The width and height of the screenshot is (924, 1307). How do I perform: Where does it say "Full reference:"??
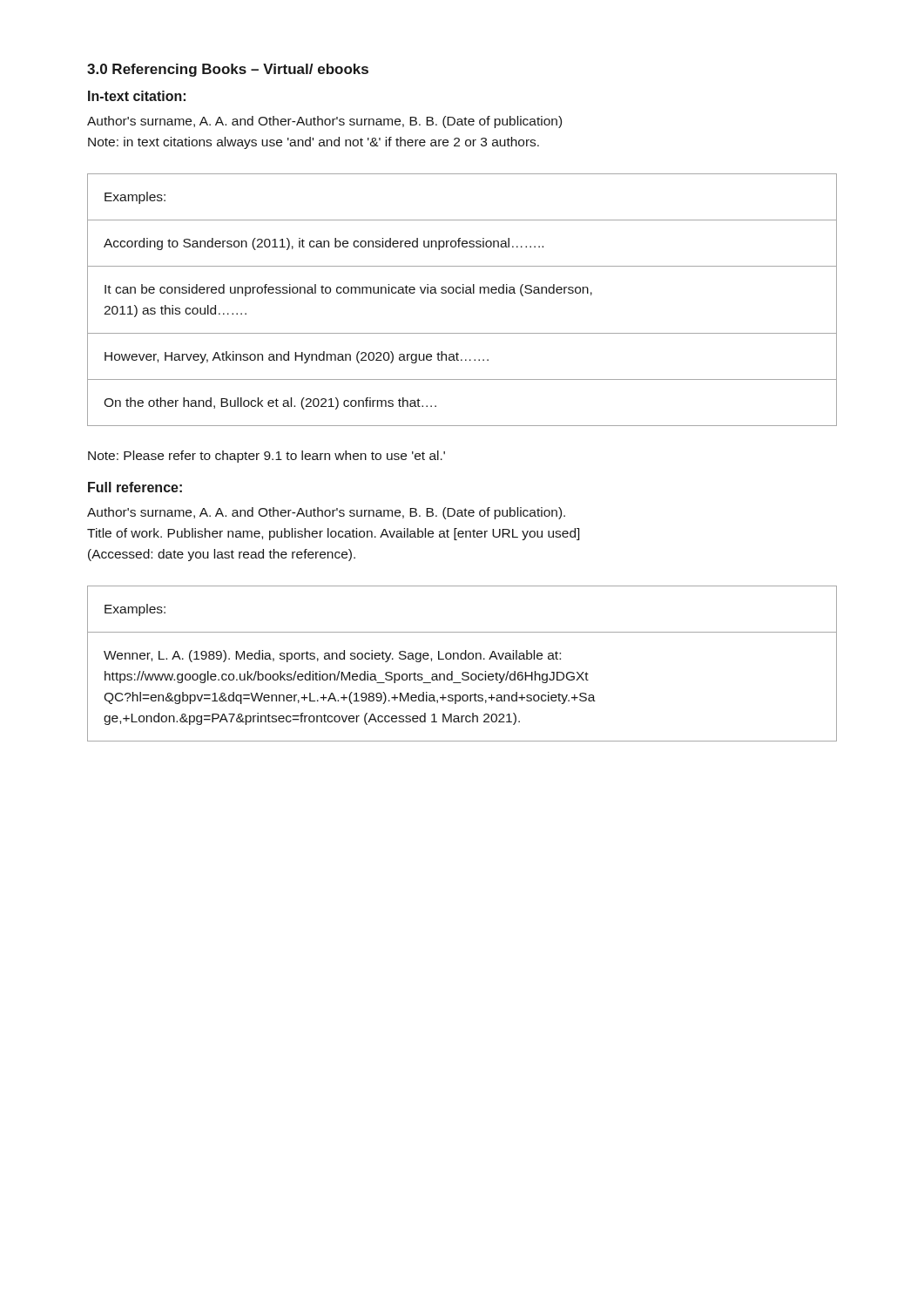(135, 488)
